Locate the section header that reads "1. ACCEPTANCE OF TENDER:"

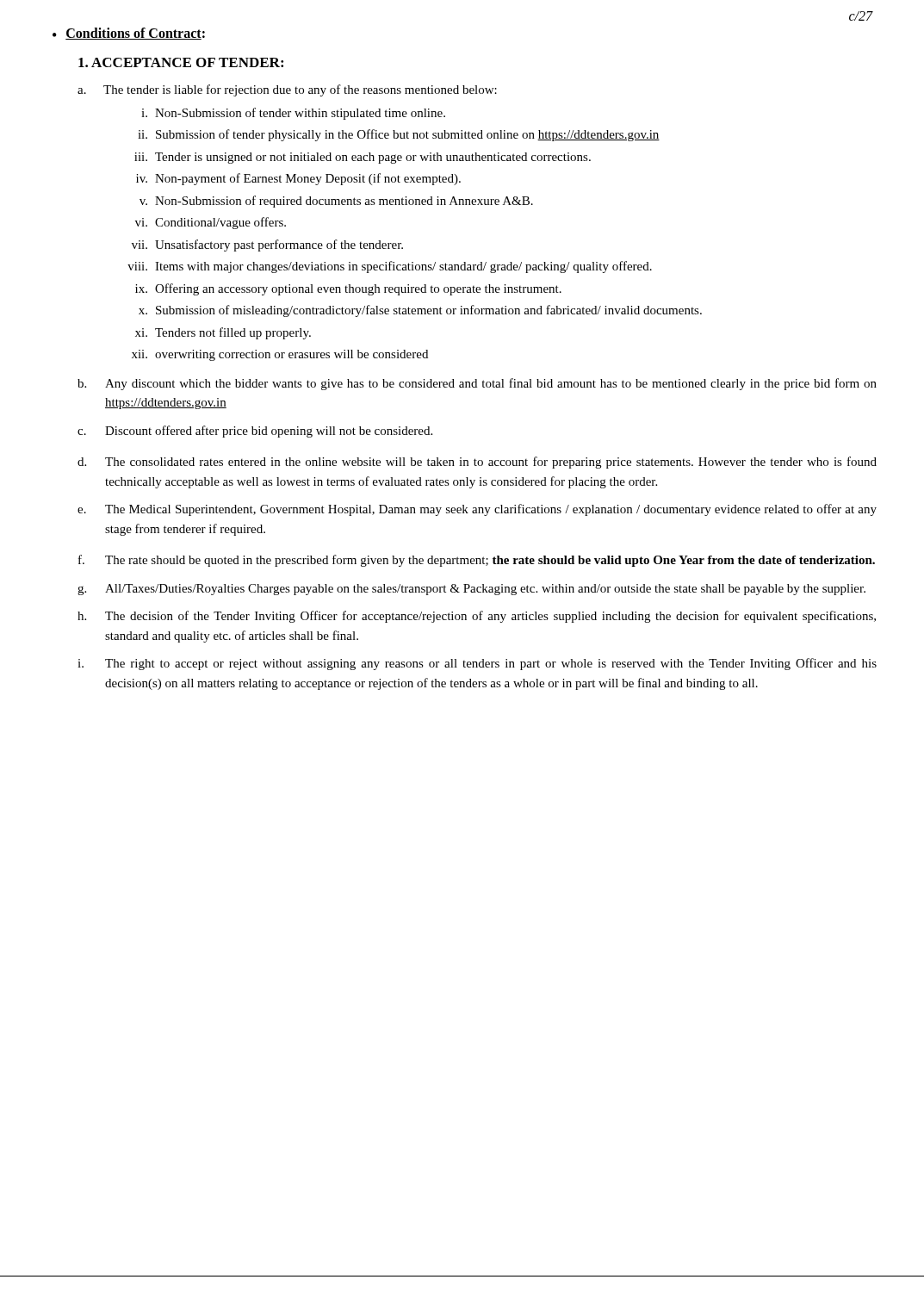point(181,62)
